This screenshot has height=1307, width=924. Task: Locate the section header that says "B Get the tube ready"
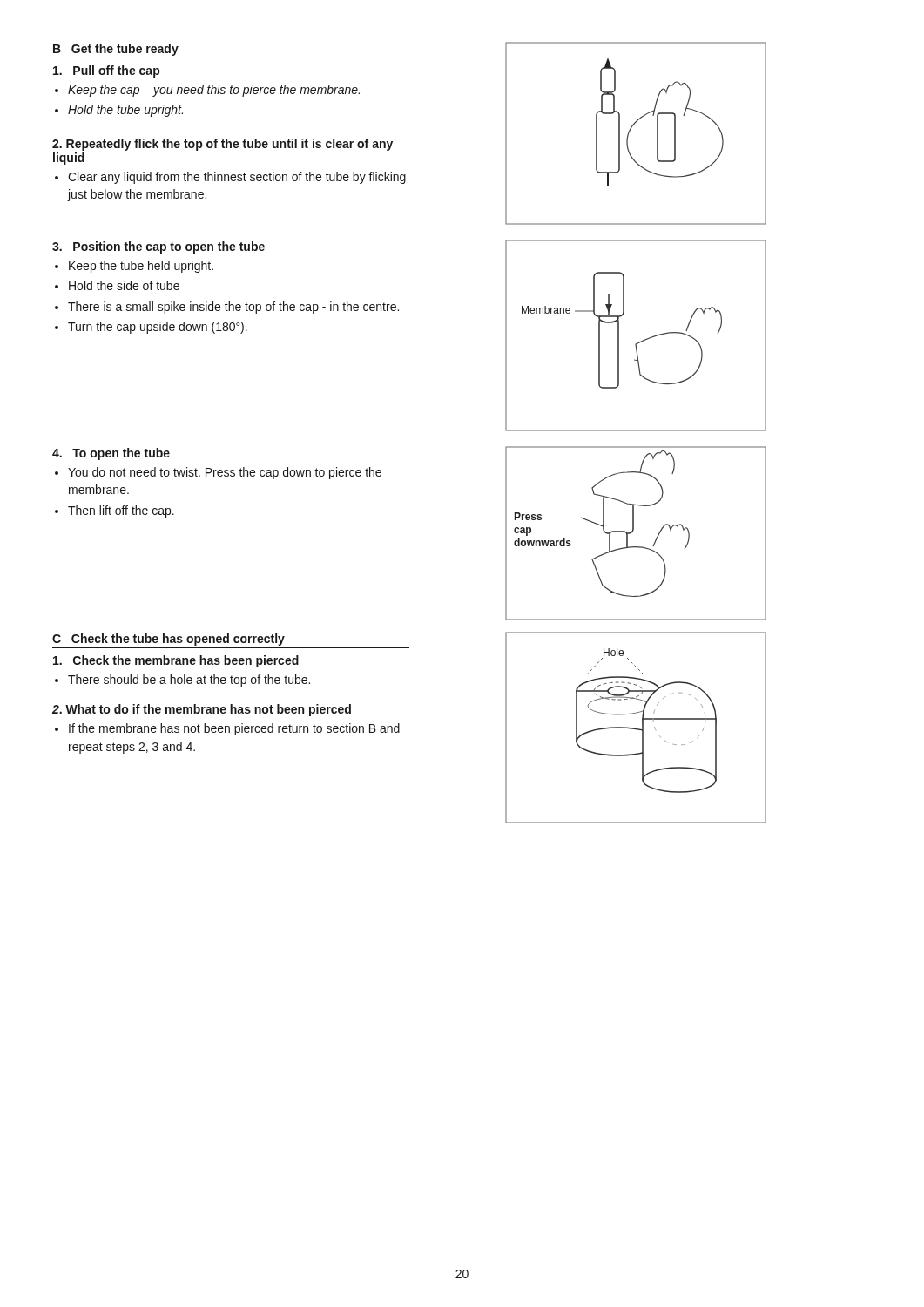[115, 49]
